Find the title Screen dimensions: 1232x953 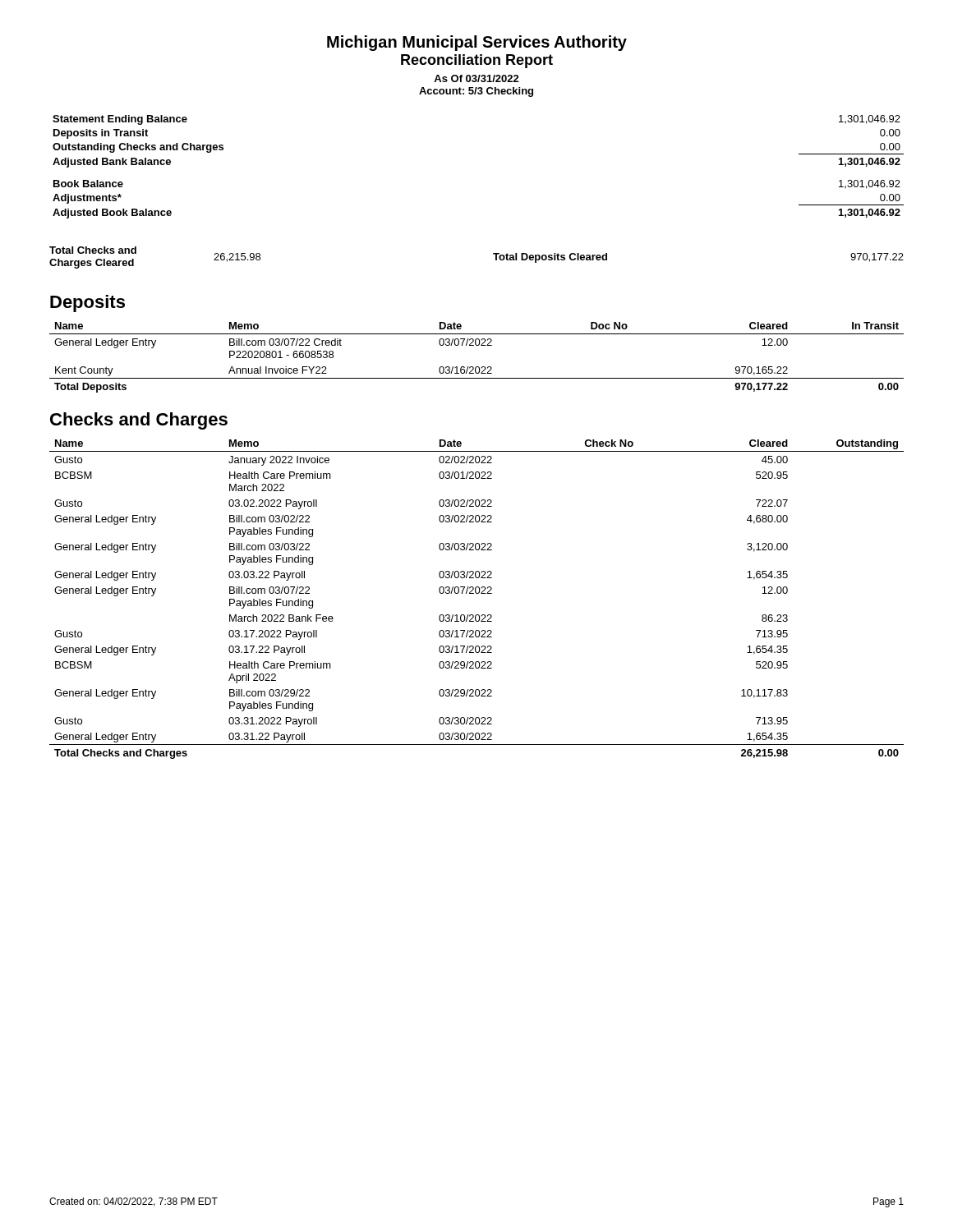point(476,65)
